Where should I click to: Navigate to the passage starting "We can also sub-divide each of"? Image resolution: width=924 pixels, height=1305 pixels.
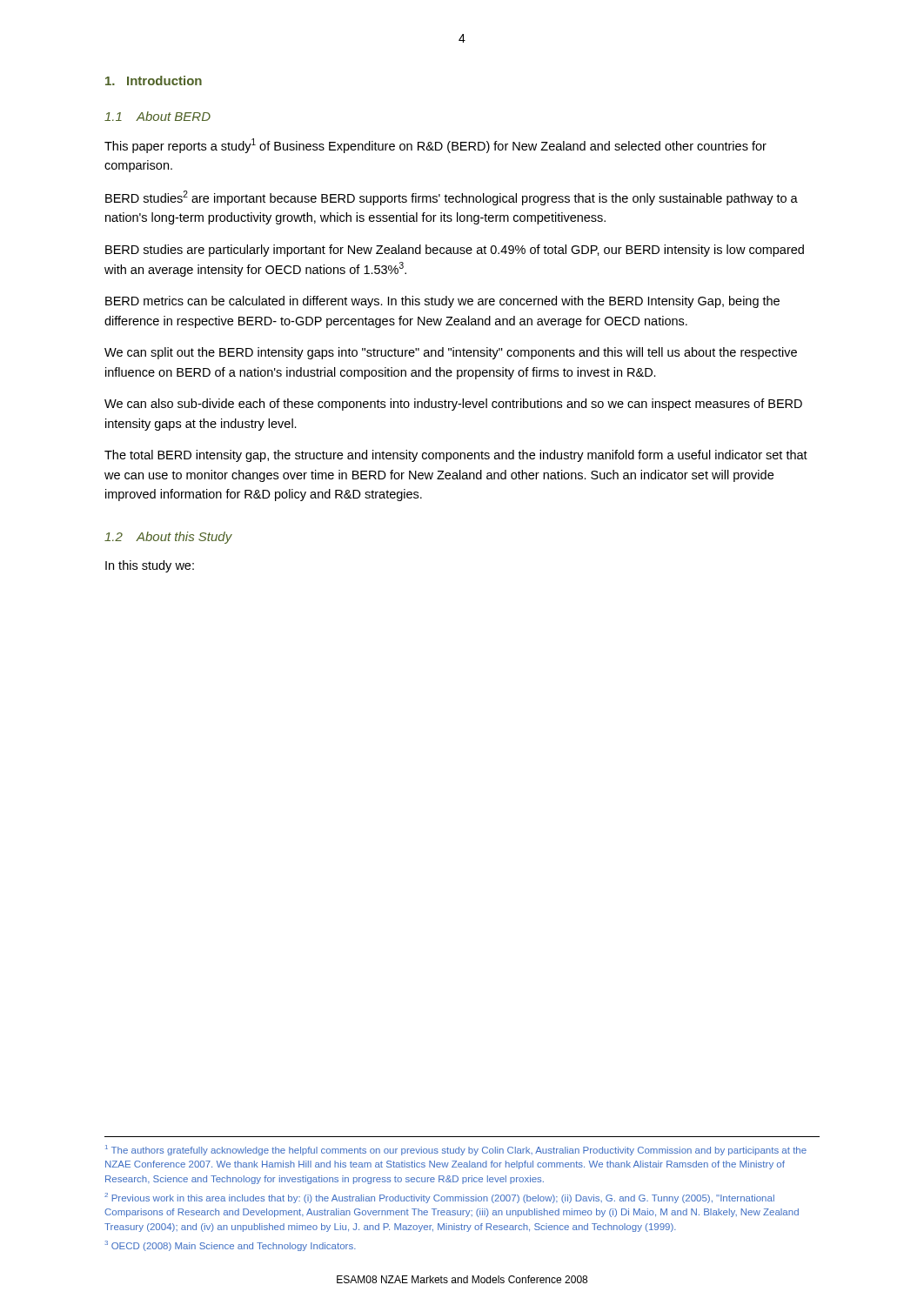453,414
